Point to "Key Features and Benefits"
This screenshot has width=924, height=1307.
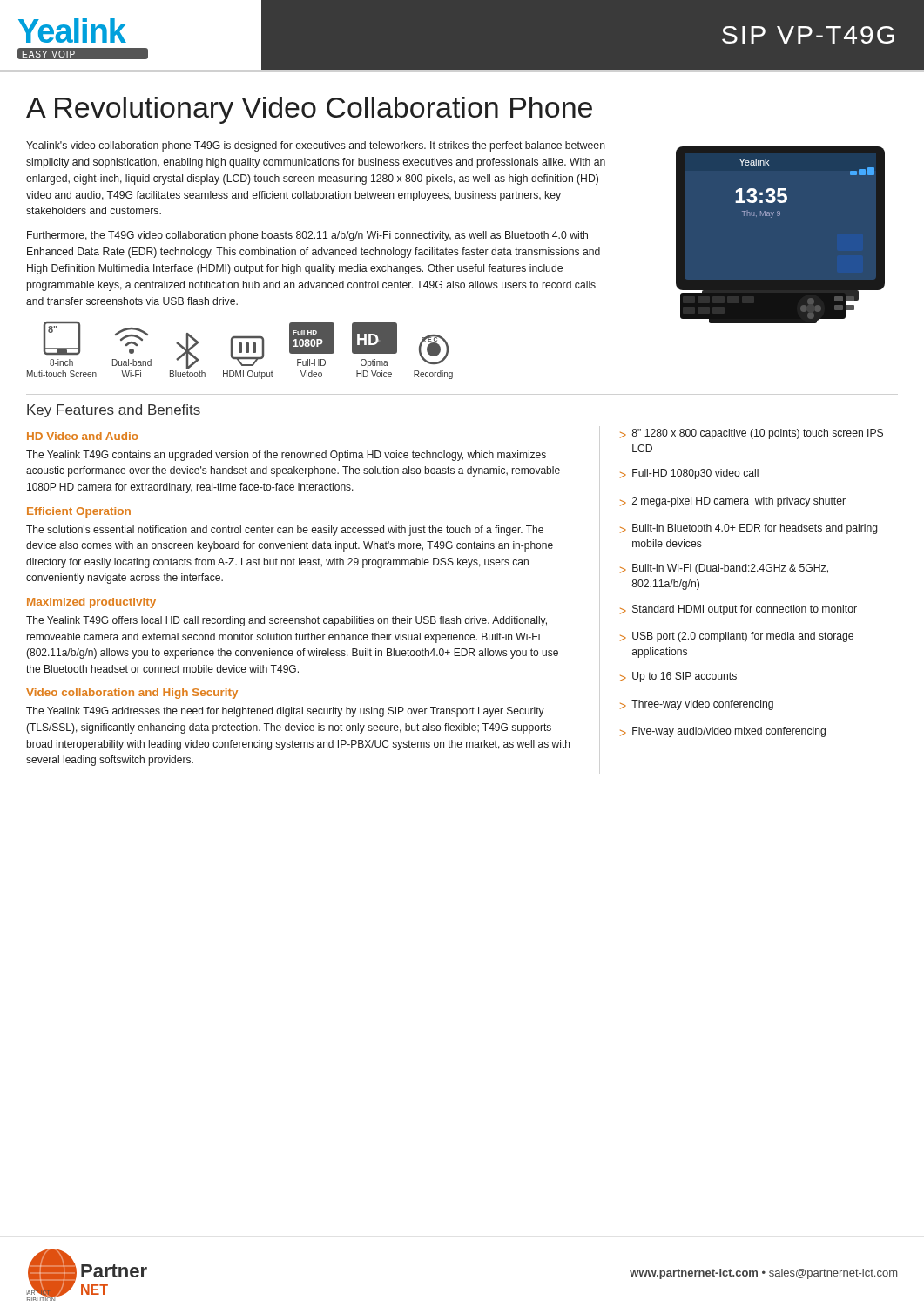pyautogui.click(x=113, y=410)
